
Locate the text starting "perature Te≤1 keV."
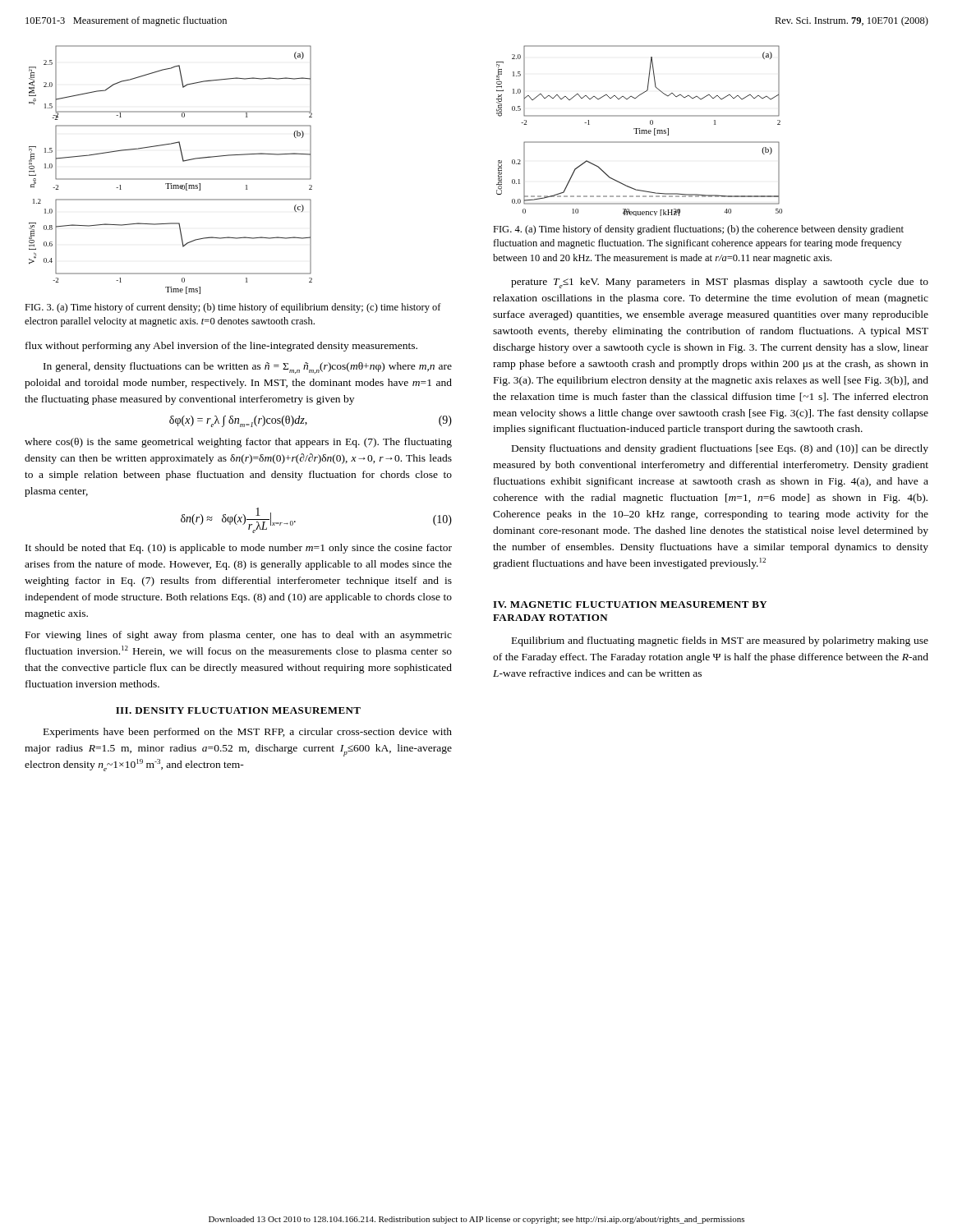(711, 355)
